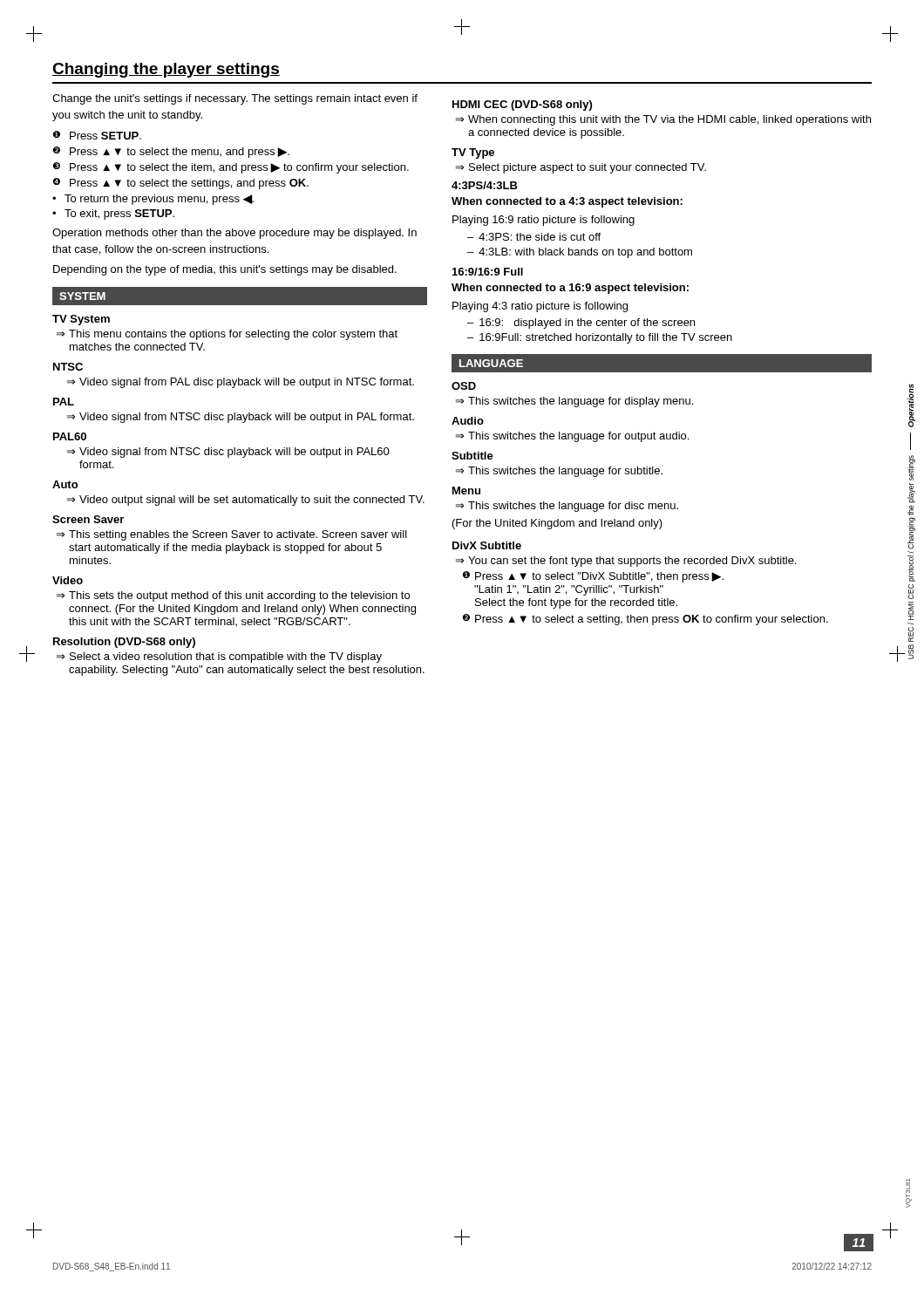Click on the passage starting "⇒This menu contains the options for"
Screen dimensions: 1308x924
pyautogui.click(x=240, y=340)
